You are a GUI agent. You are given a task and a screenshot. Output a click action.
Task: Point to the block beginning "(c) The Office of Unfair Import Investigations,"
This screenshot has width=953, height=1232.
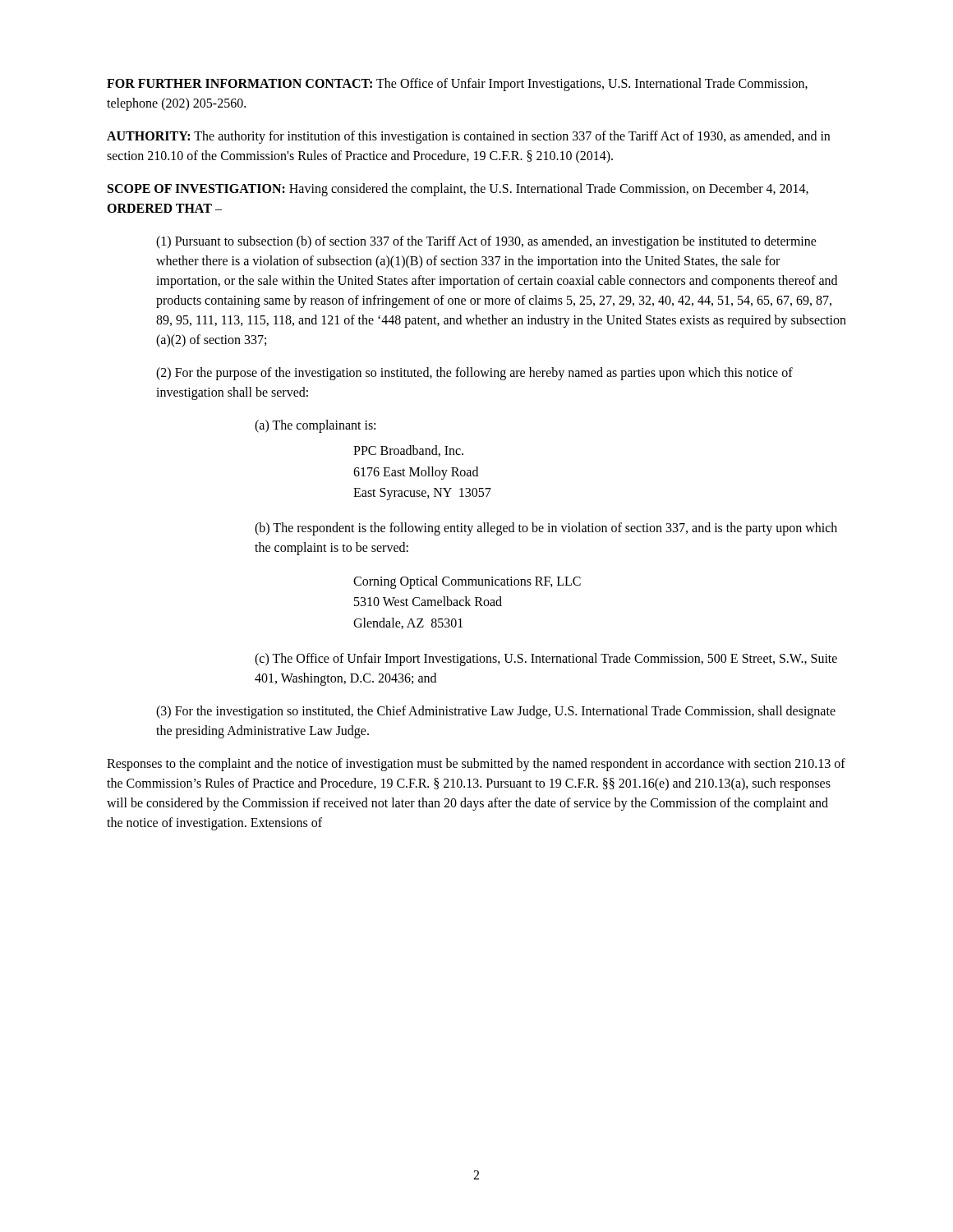click(550, 668)
